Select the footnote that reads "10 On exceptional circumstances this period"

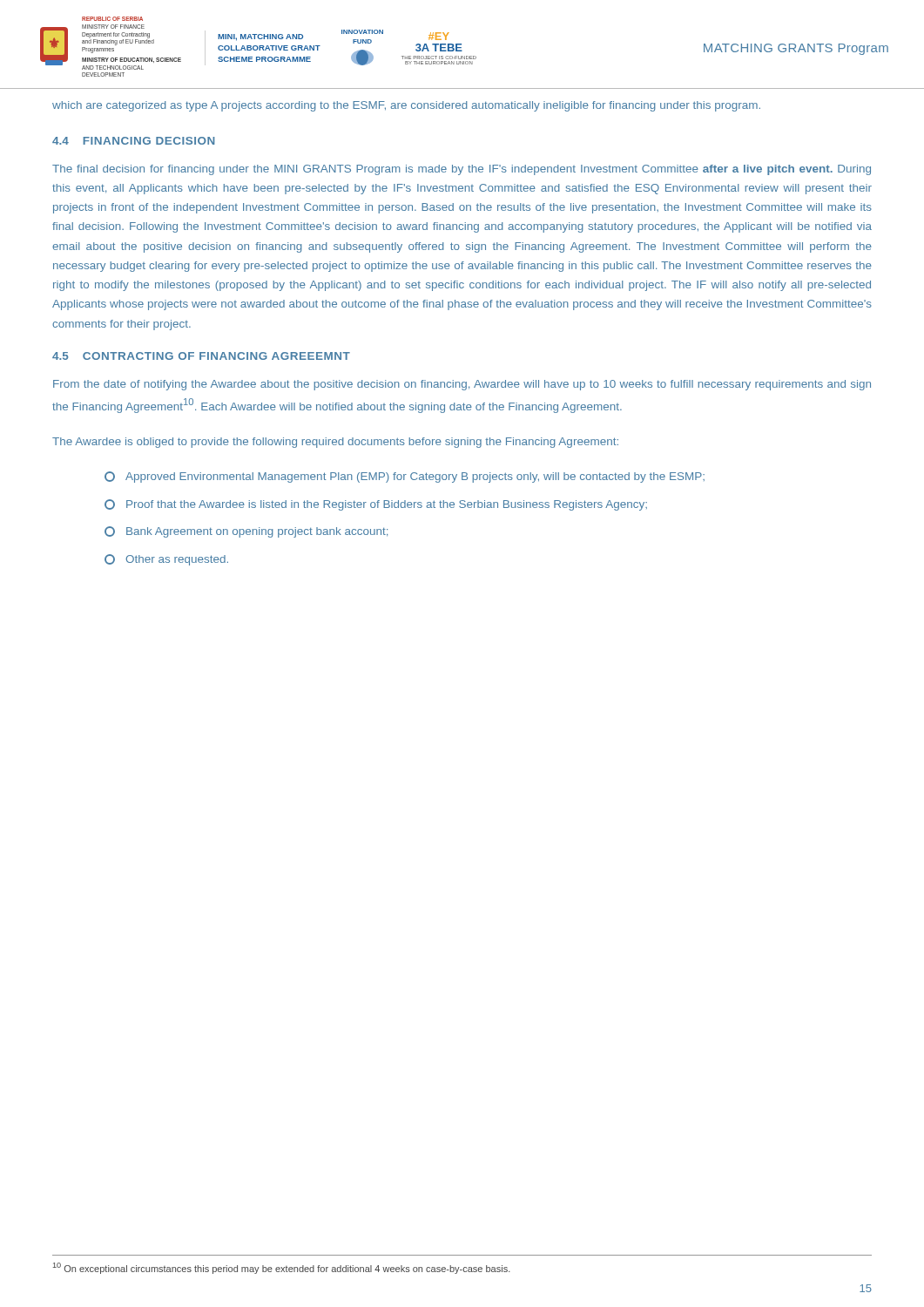(x=281, y=1268)
